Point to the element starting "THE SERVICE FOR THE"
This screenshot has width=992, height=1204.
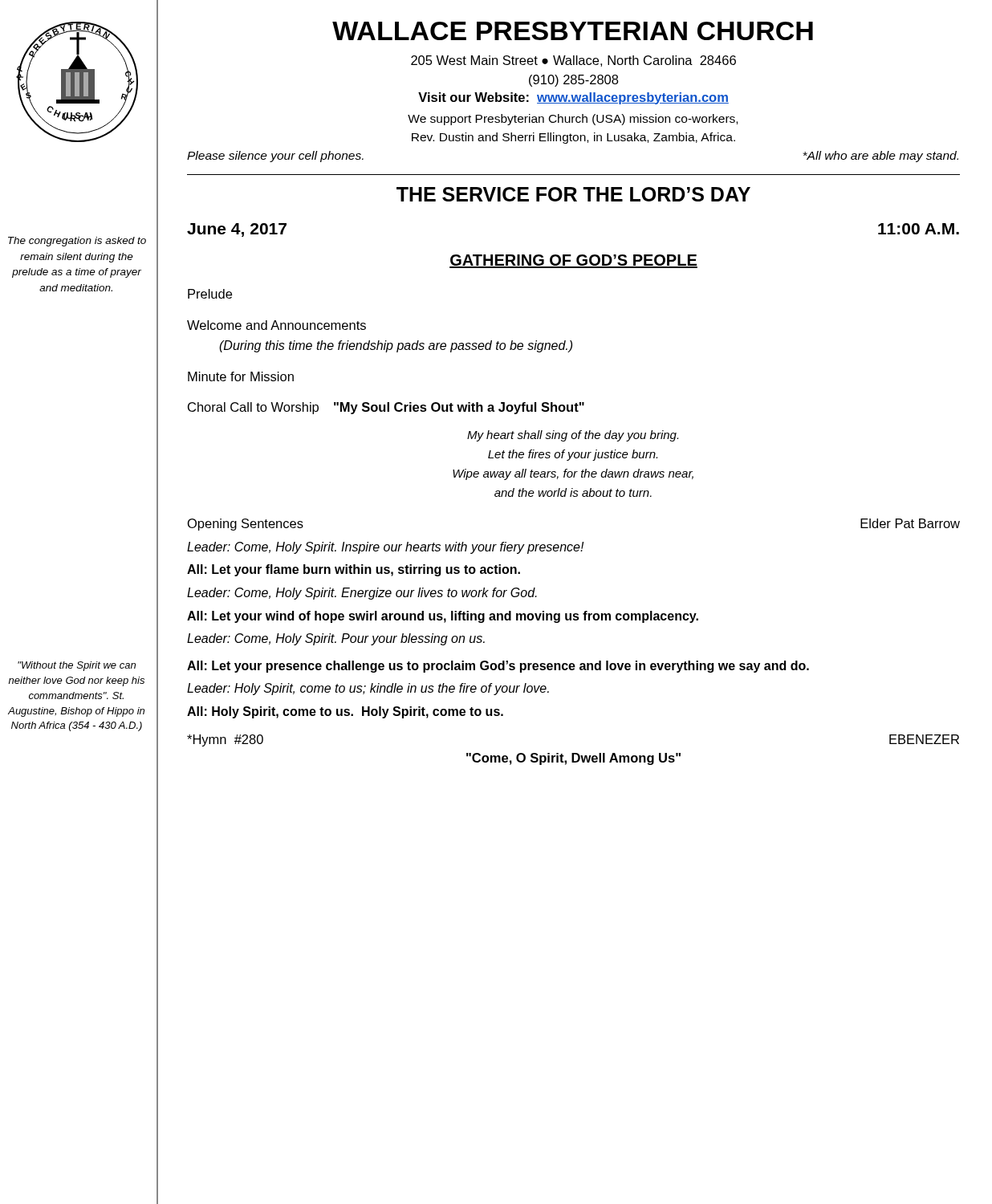(x=573, y=194)
